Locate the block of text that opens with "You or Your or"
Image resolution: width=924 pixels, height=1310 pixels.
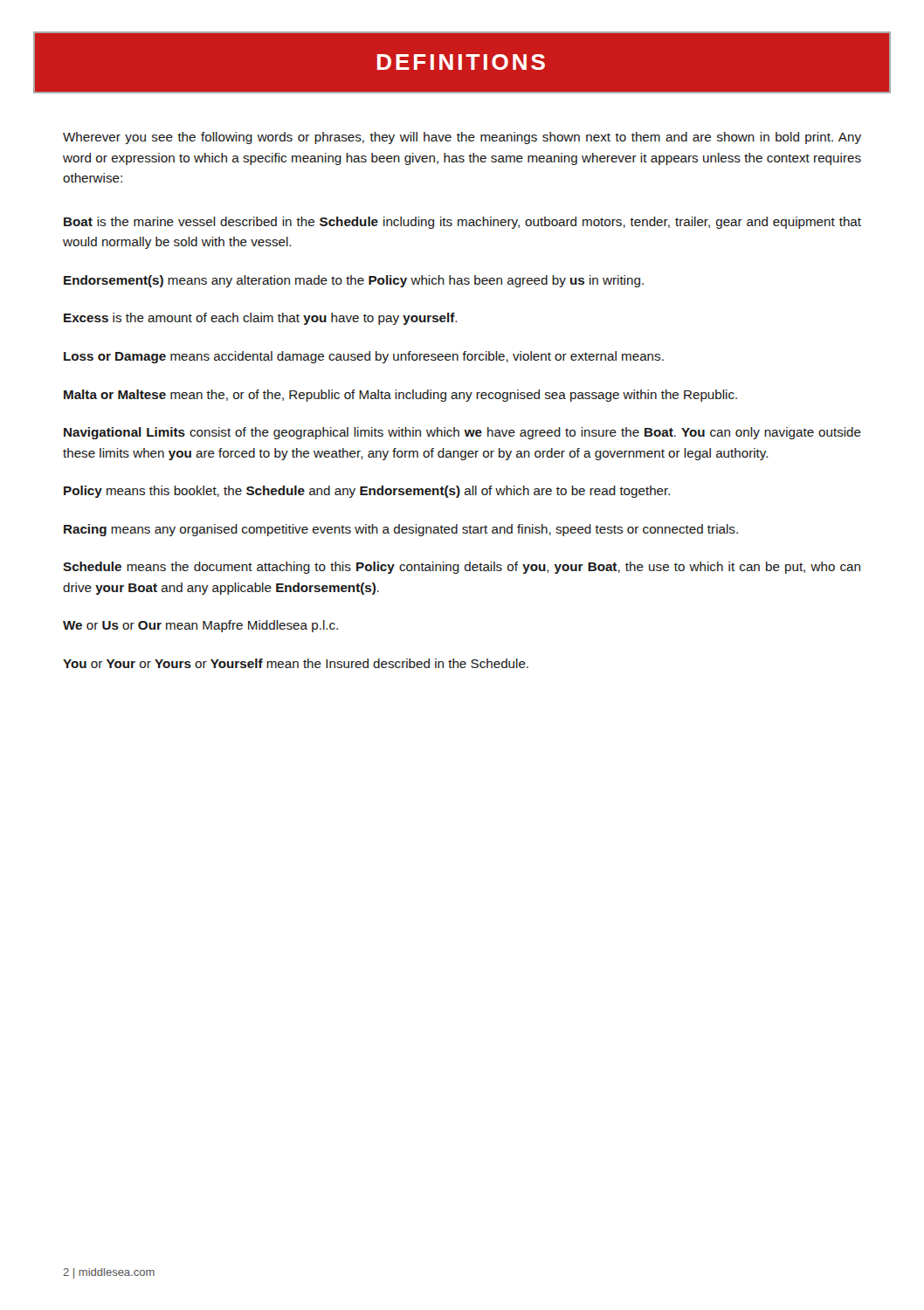(x=296, y=663)
